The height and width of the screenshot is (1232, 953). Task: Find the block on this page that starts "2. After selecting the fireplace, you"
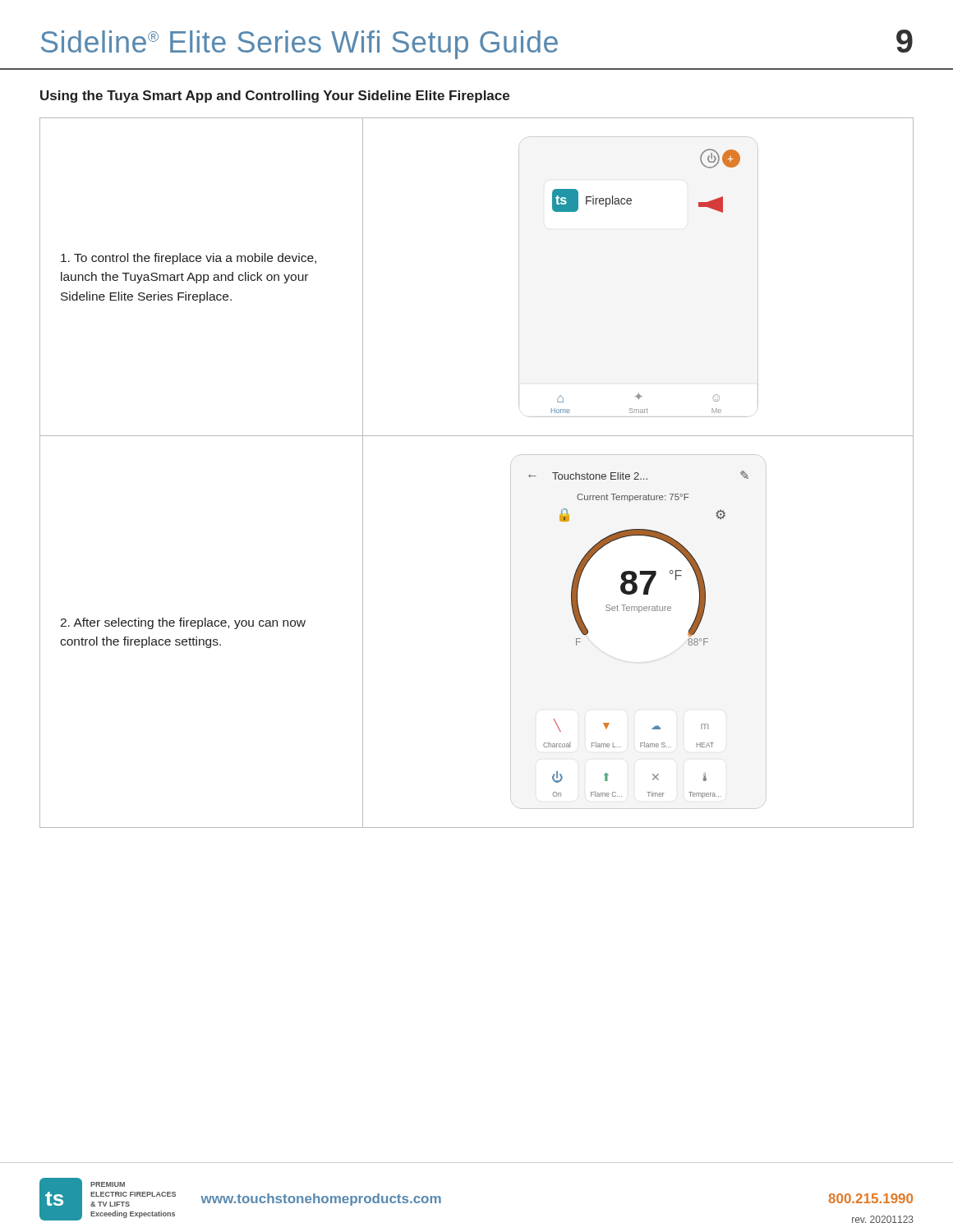coord(183,632)
